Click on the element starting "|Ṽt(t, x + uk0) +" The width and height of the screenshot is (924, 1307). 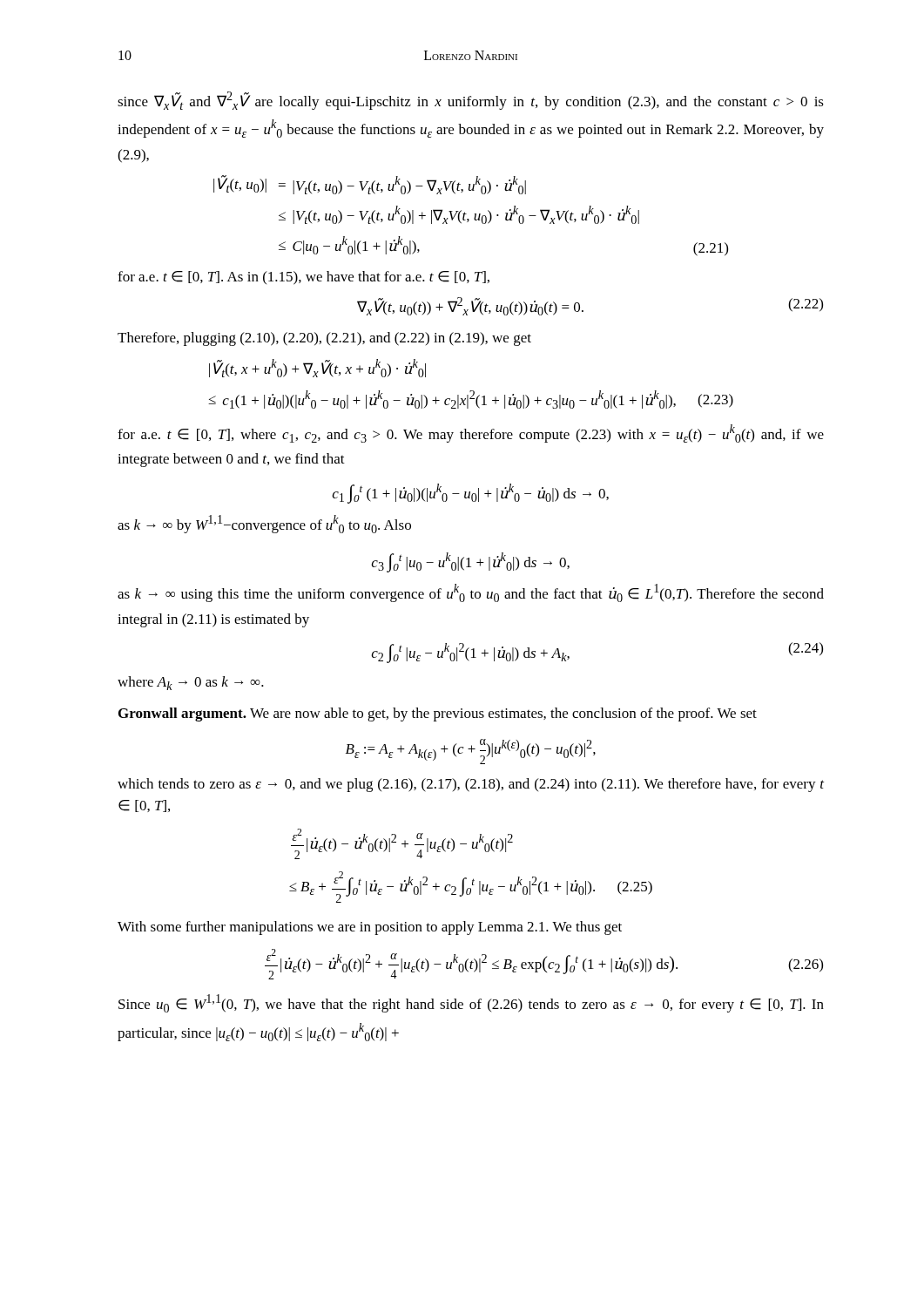pyautogui.click(x=471, y=384)
